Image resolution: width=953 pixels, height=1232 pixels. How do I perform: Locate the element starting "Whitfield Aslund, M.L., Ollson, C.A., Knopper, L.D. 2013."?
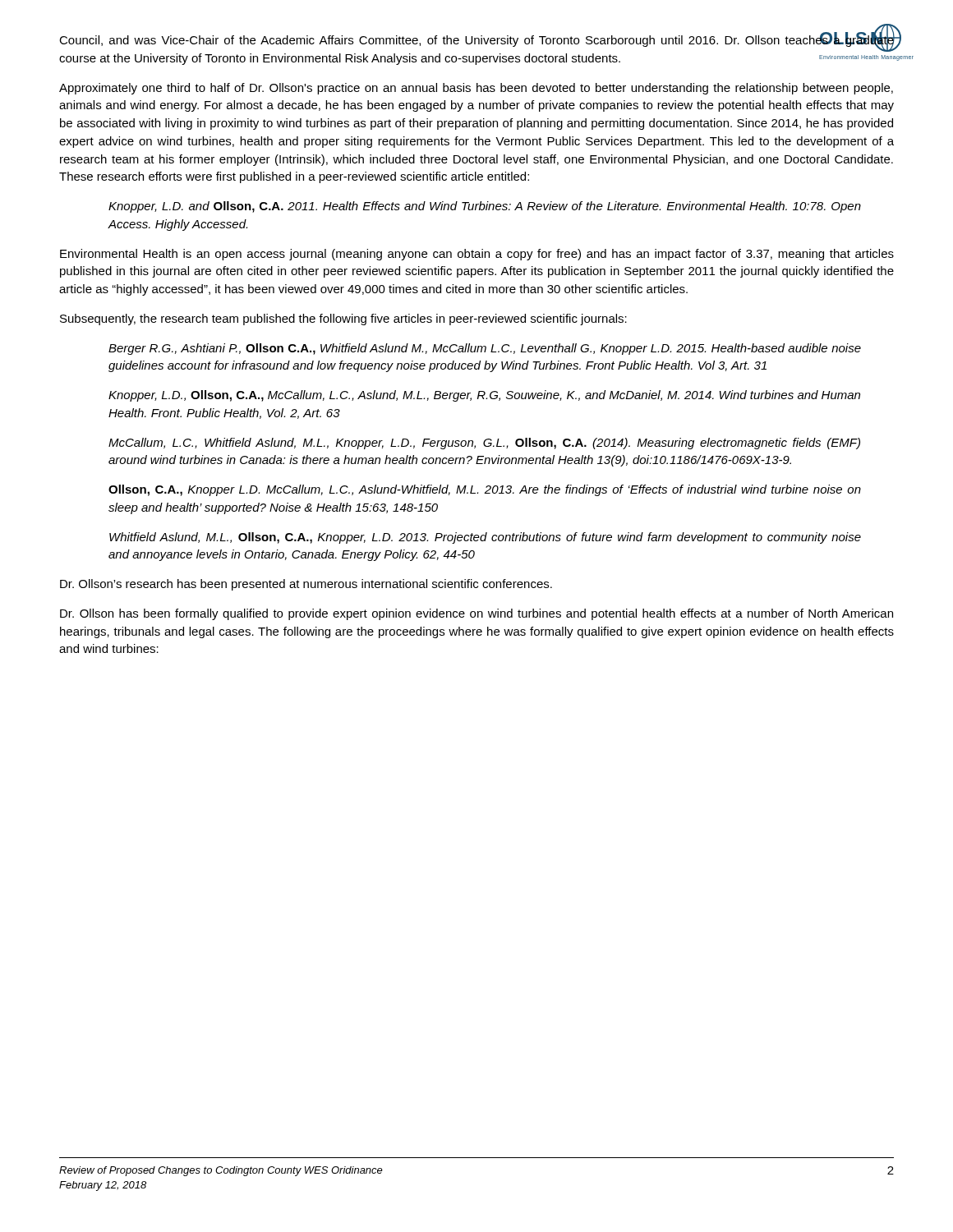(x=485, y=545)
